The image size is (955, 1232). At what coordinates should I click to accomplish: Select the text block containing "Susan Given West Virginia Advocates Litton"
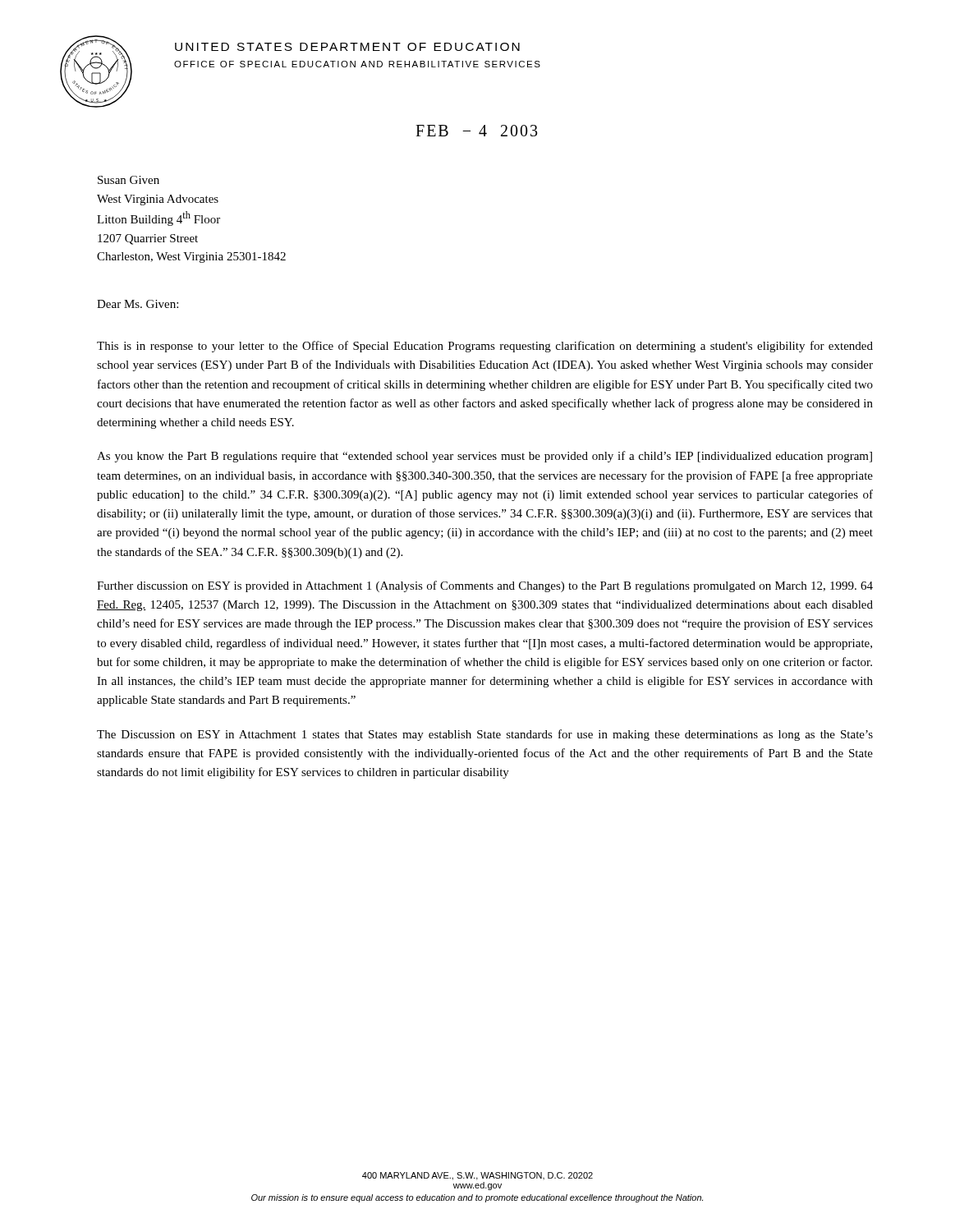tap(192, 218)
